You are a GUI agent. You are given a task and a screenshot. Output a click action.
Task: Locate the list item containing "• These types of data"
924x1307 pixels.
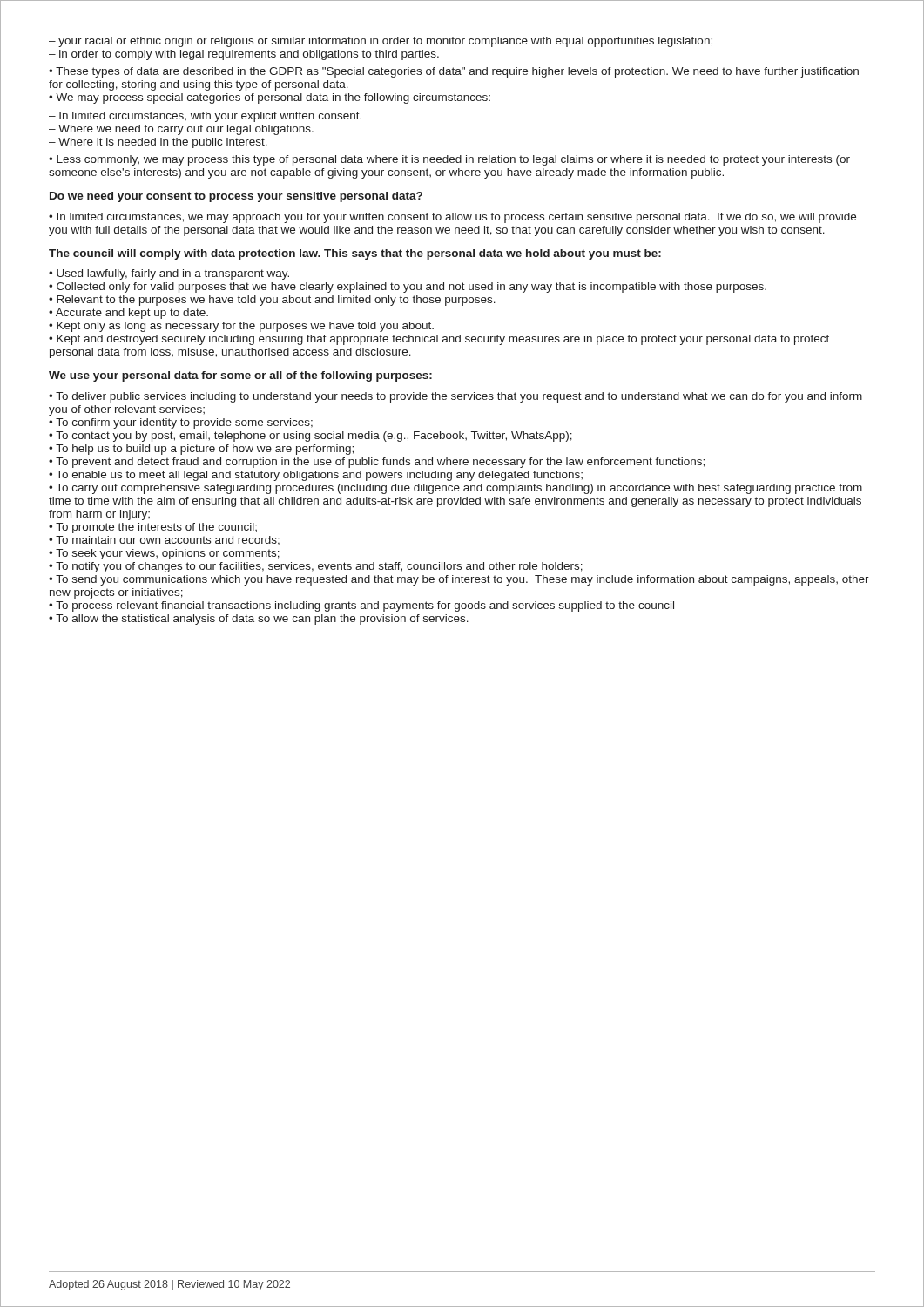click(x=462, y=78)
